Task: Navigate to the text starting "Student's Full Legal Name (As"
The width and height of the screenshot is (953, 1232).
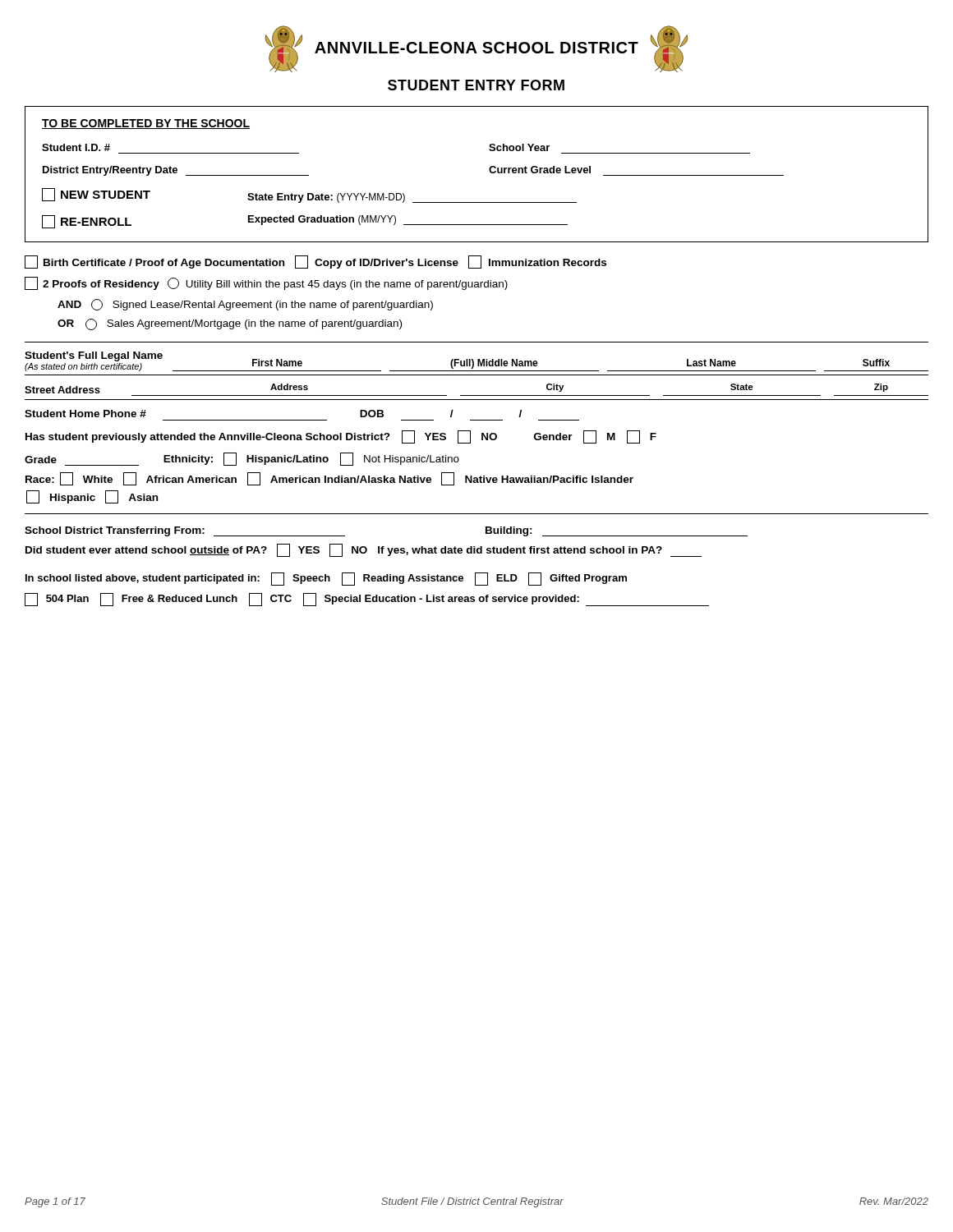Action: click(x=476, y=385)
